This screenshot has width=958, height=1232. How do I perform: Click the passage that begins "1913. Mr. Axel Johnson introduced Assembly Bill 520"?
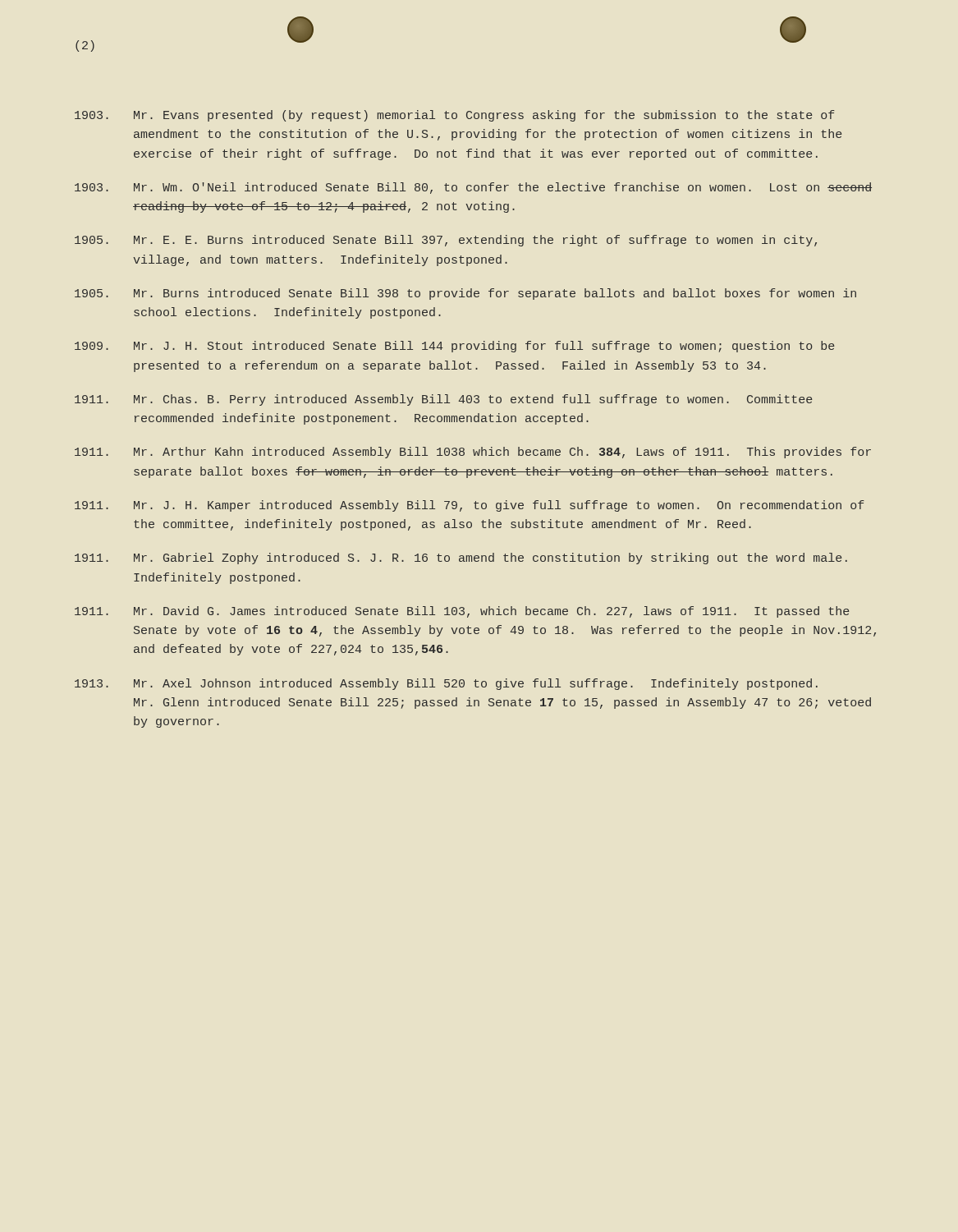click(x=479, y=703)
